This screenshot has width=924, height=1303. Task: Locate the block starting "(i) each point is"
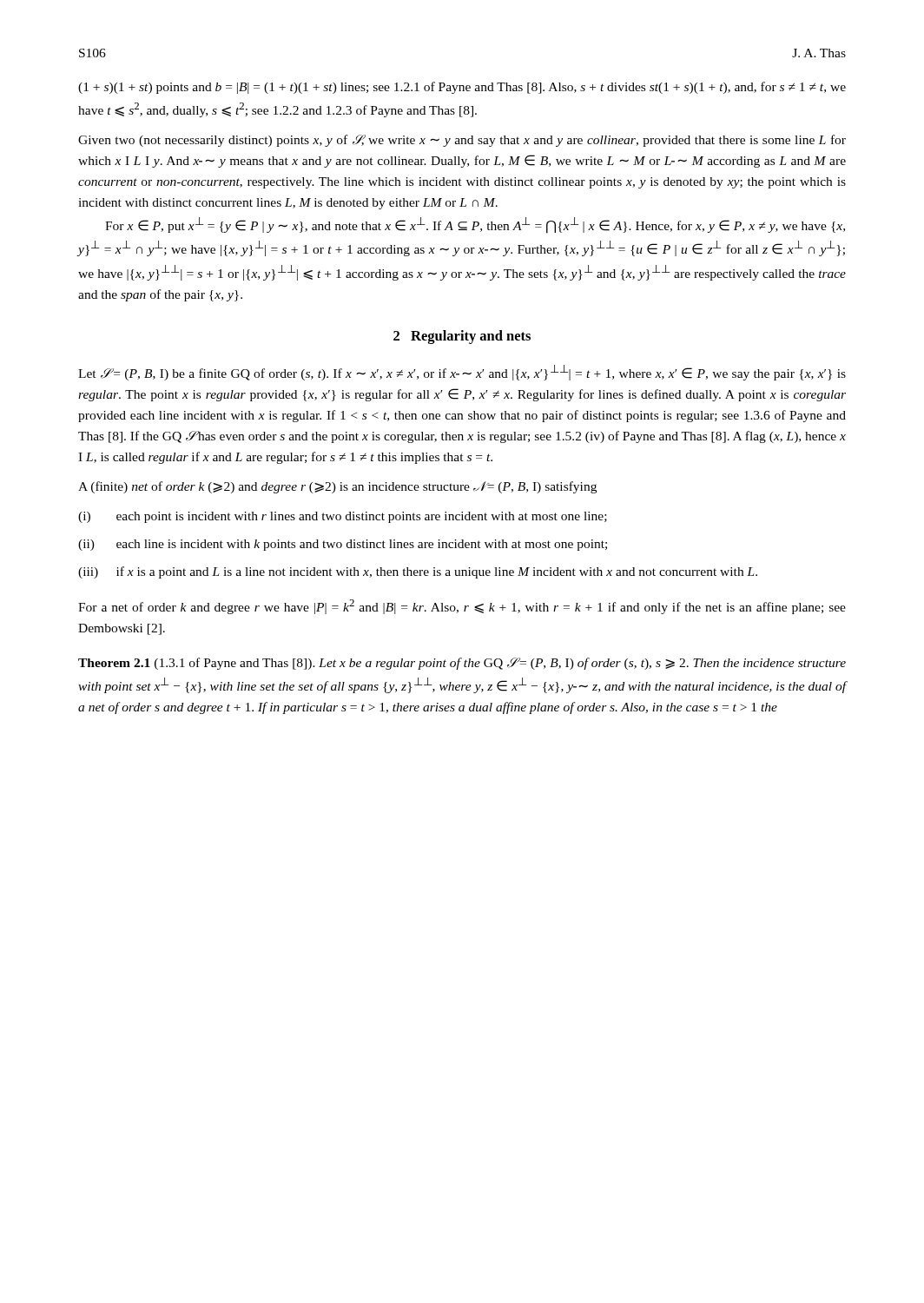[462, 516]
